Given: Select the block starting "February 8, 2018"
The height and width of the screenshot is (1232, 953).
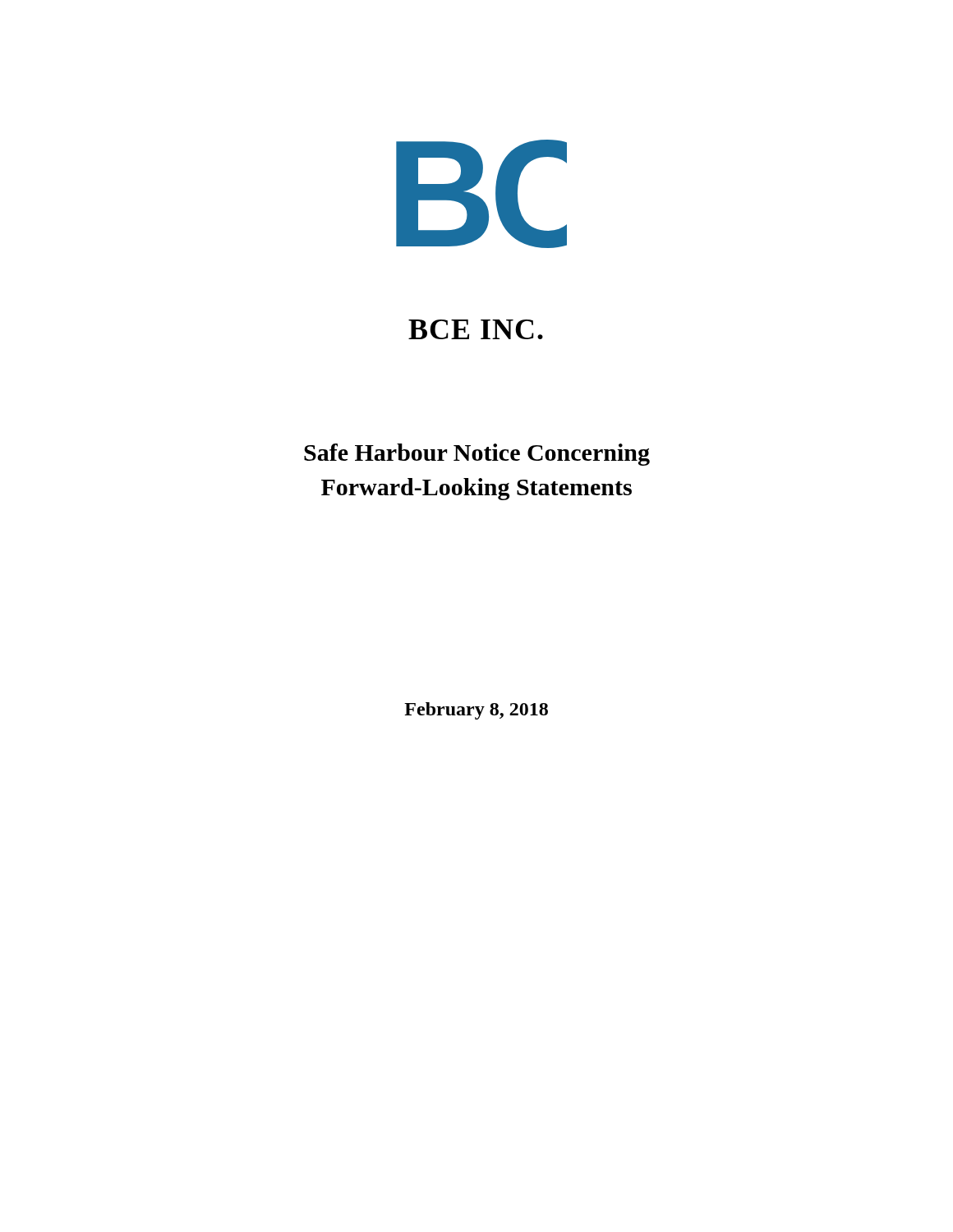Looking at the screenshot, I should click(476, 709).
